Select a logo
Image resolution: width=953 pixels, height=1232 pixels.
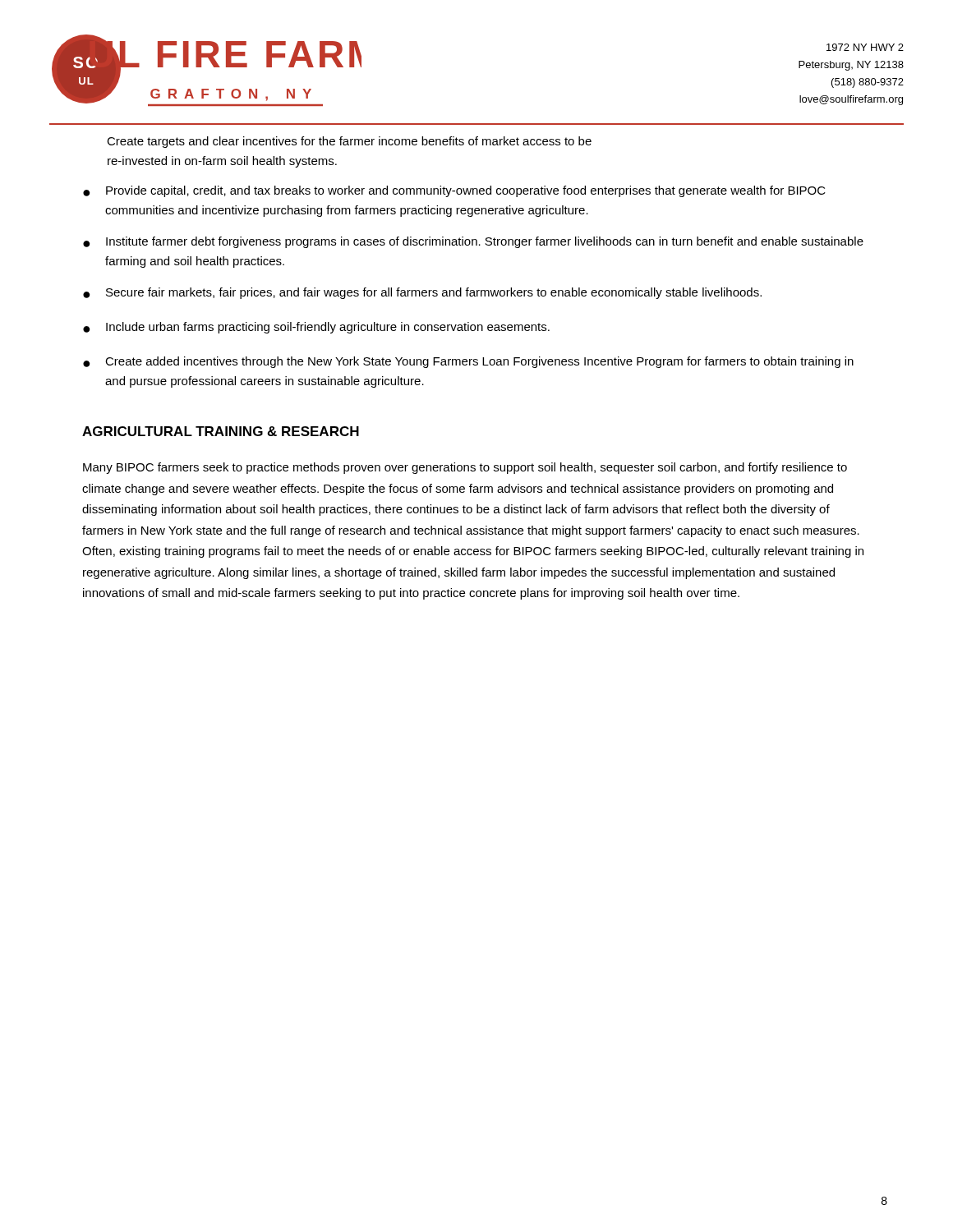[205, 74]
